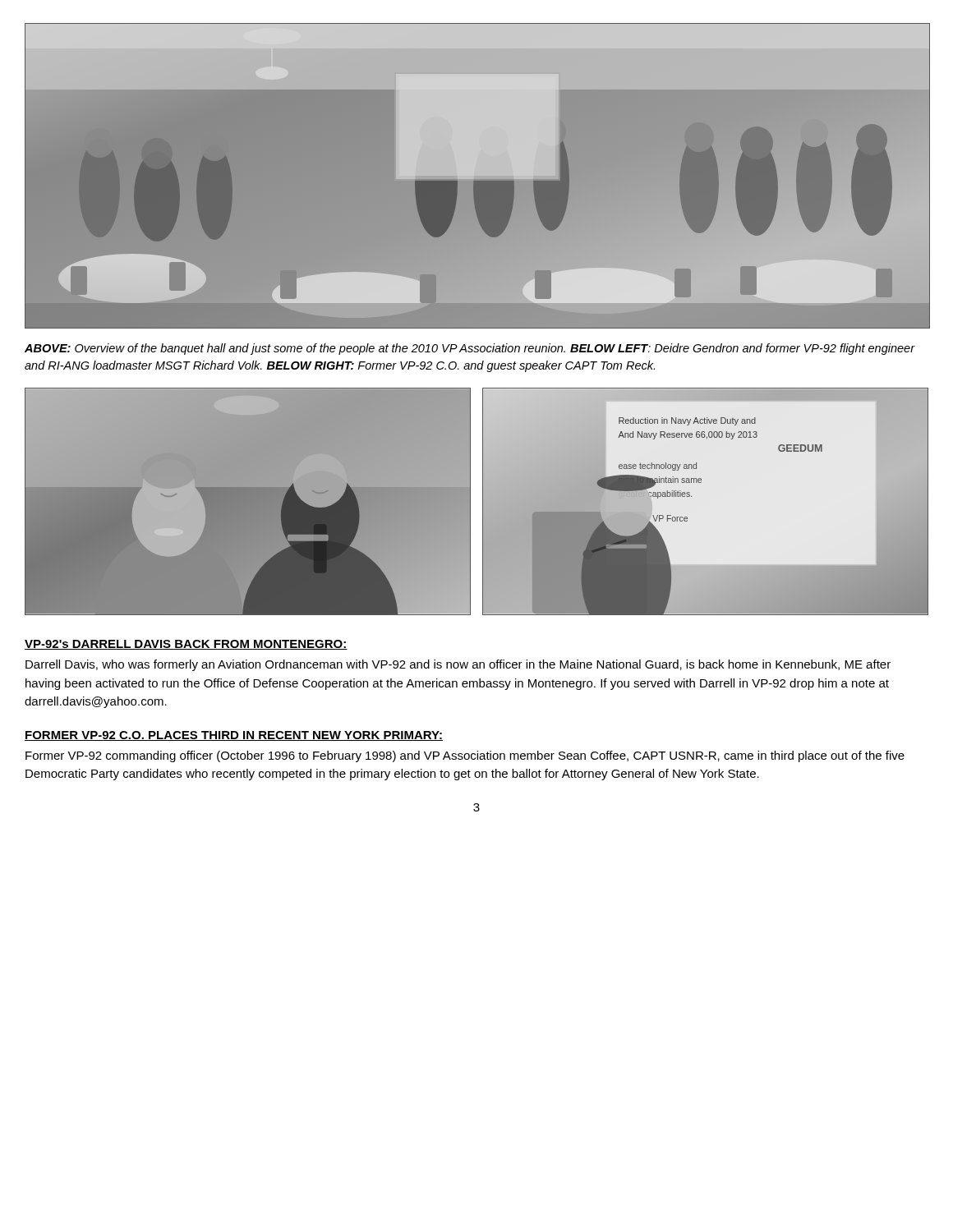Point to the block beginning "Former VP-92 commanding"
The image size is (953, 1232).
click(x=465, y=764)
